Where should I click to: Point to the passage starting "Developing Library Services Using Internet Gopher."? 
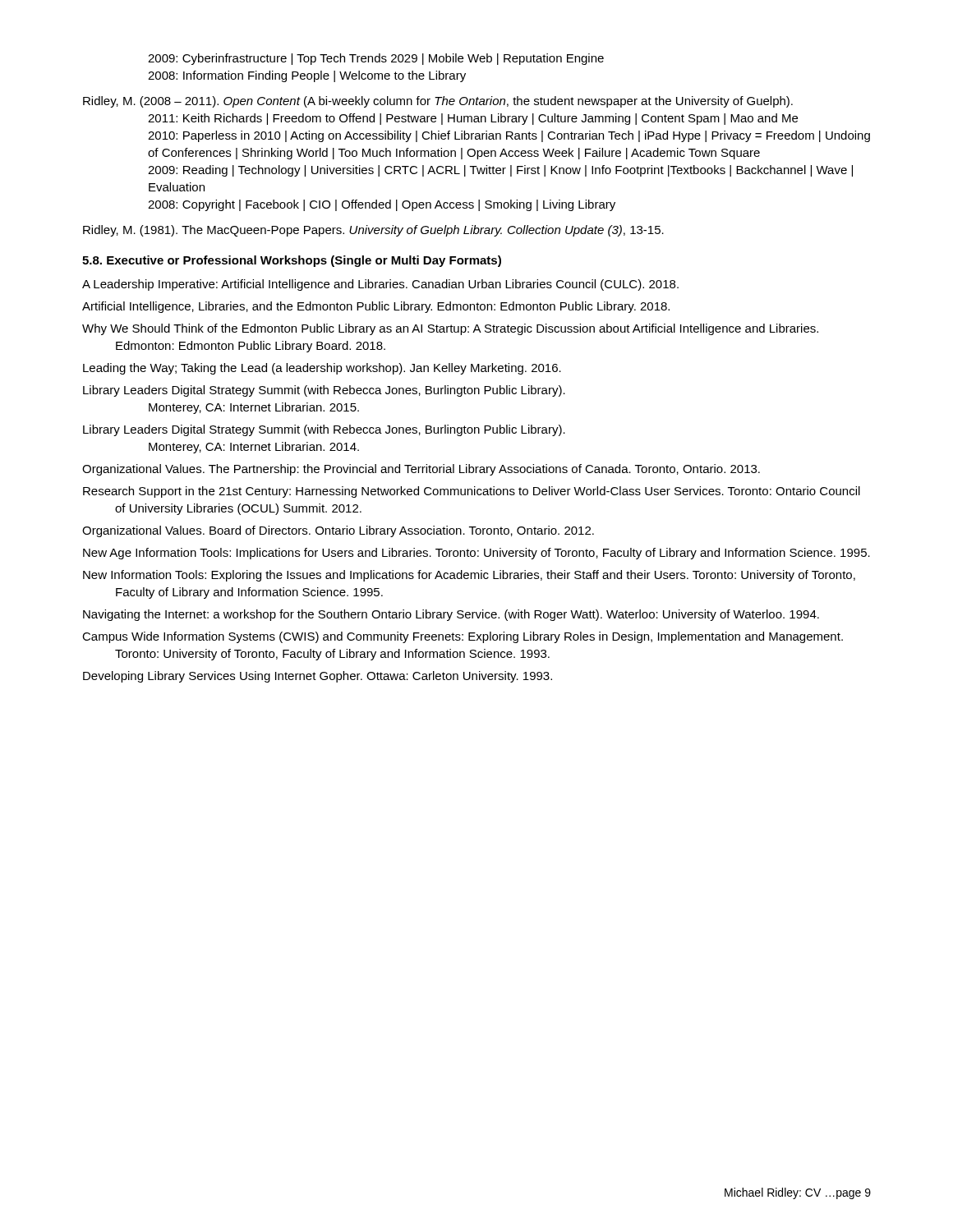pyautogui.click(x=318, y=676)
